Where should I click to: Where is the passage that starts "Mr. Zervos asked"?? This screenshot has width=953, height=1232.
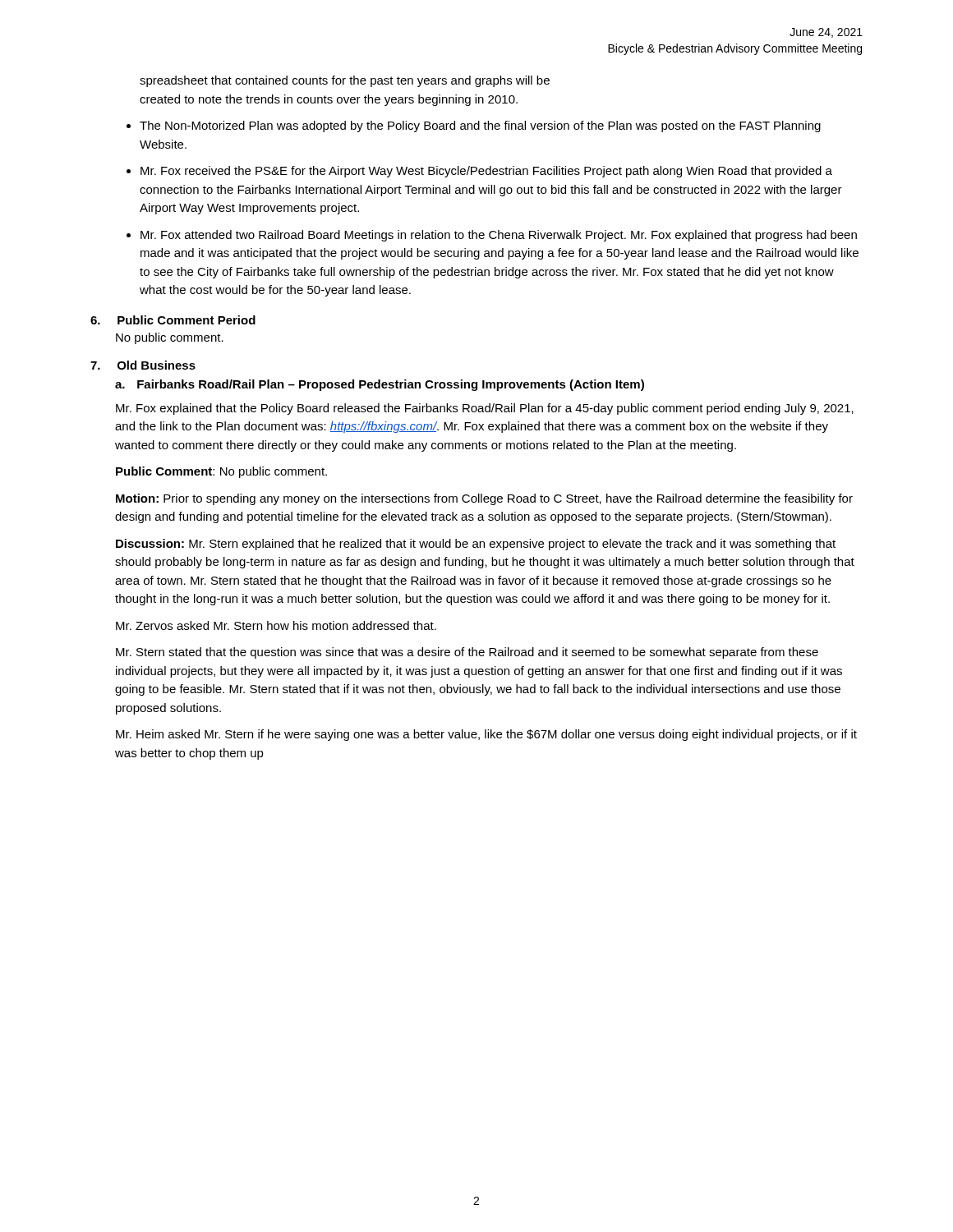point(276,625)
